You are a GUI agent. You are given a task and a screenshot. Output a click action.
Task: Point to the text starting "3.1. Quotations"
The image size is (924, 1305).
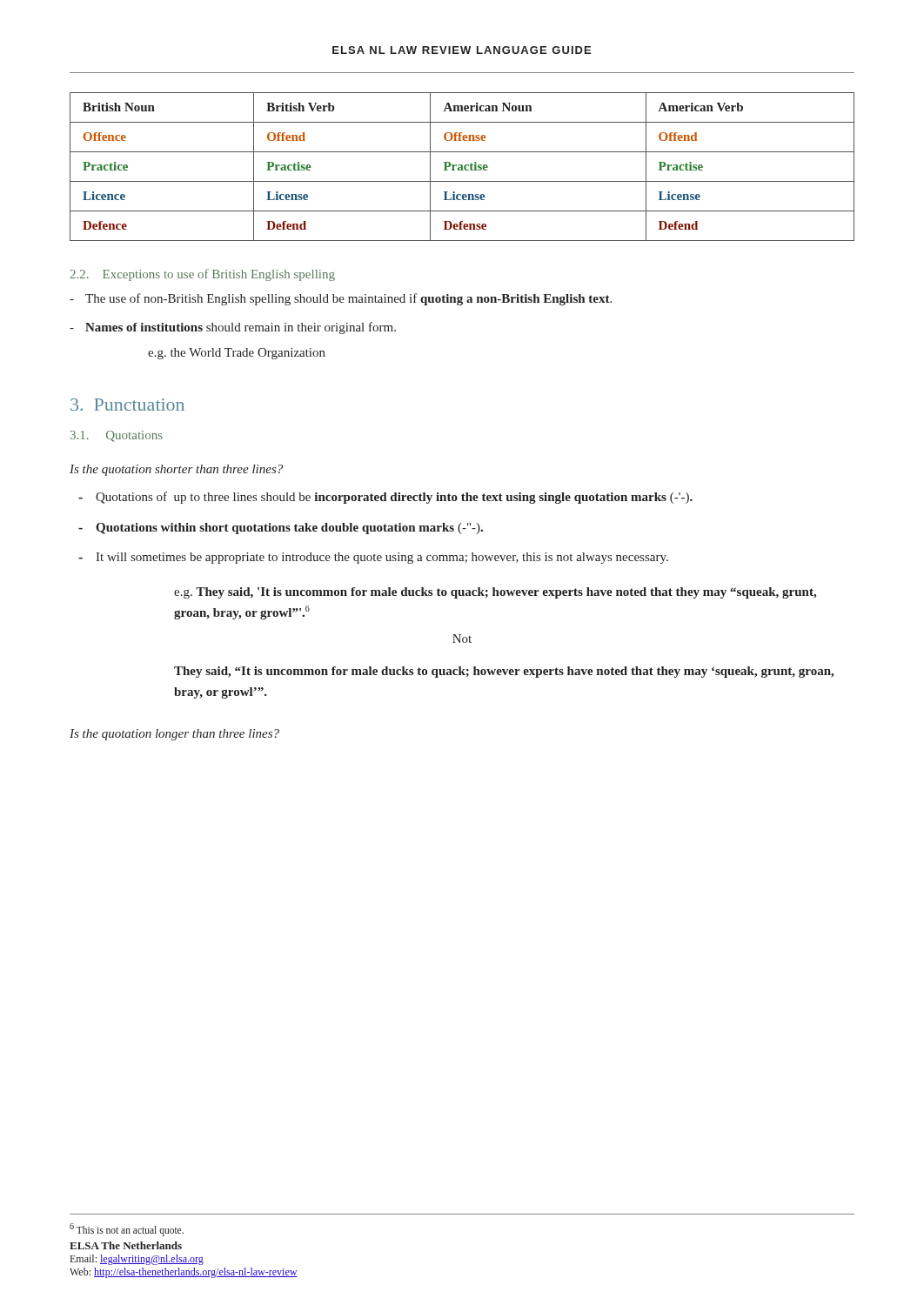pyautogui.click(x=117, y=436)
